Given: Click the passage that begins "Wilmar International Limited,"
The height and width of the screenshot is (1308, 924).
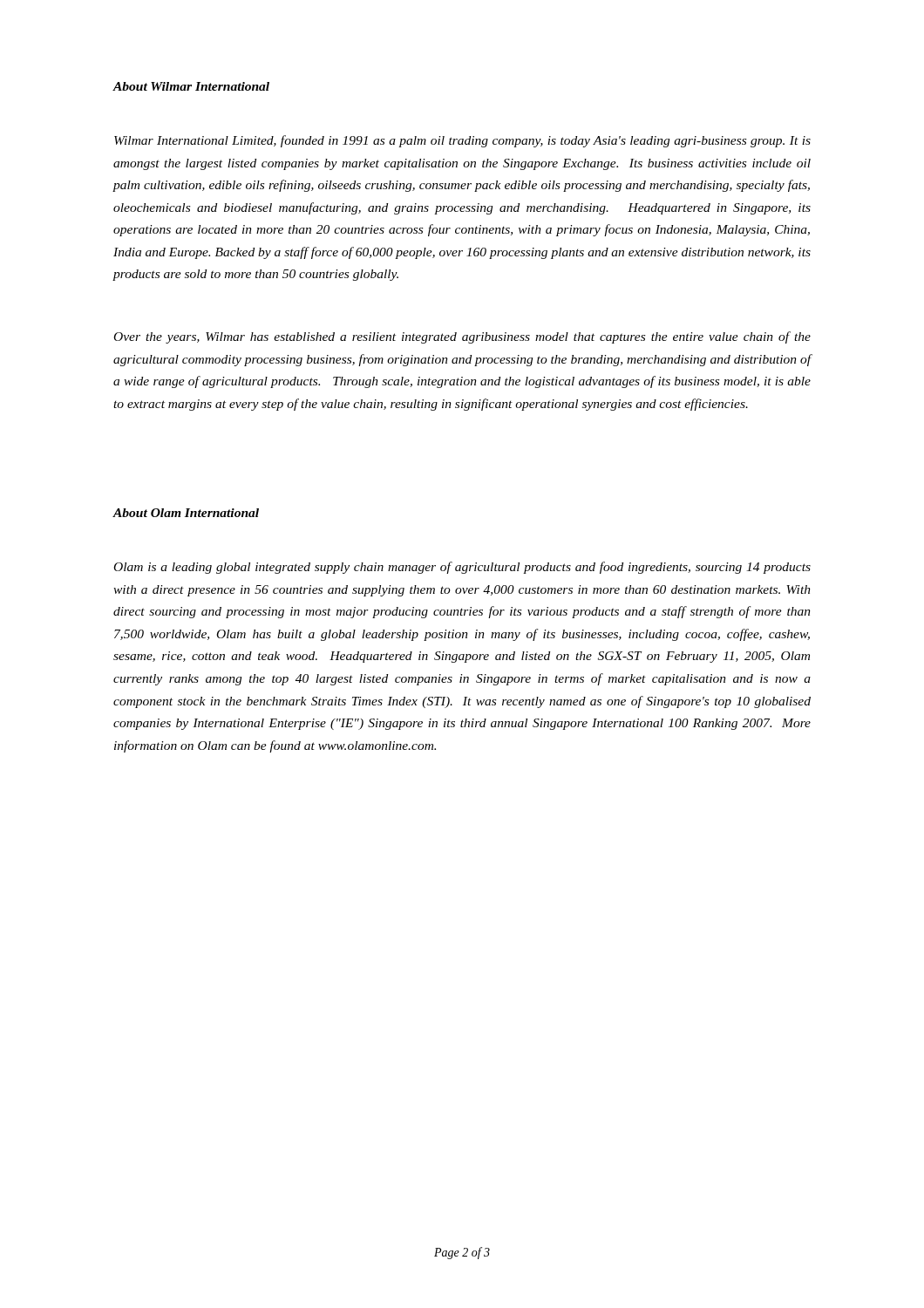Looking at the screenshot, I should click(462, 207).
